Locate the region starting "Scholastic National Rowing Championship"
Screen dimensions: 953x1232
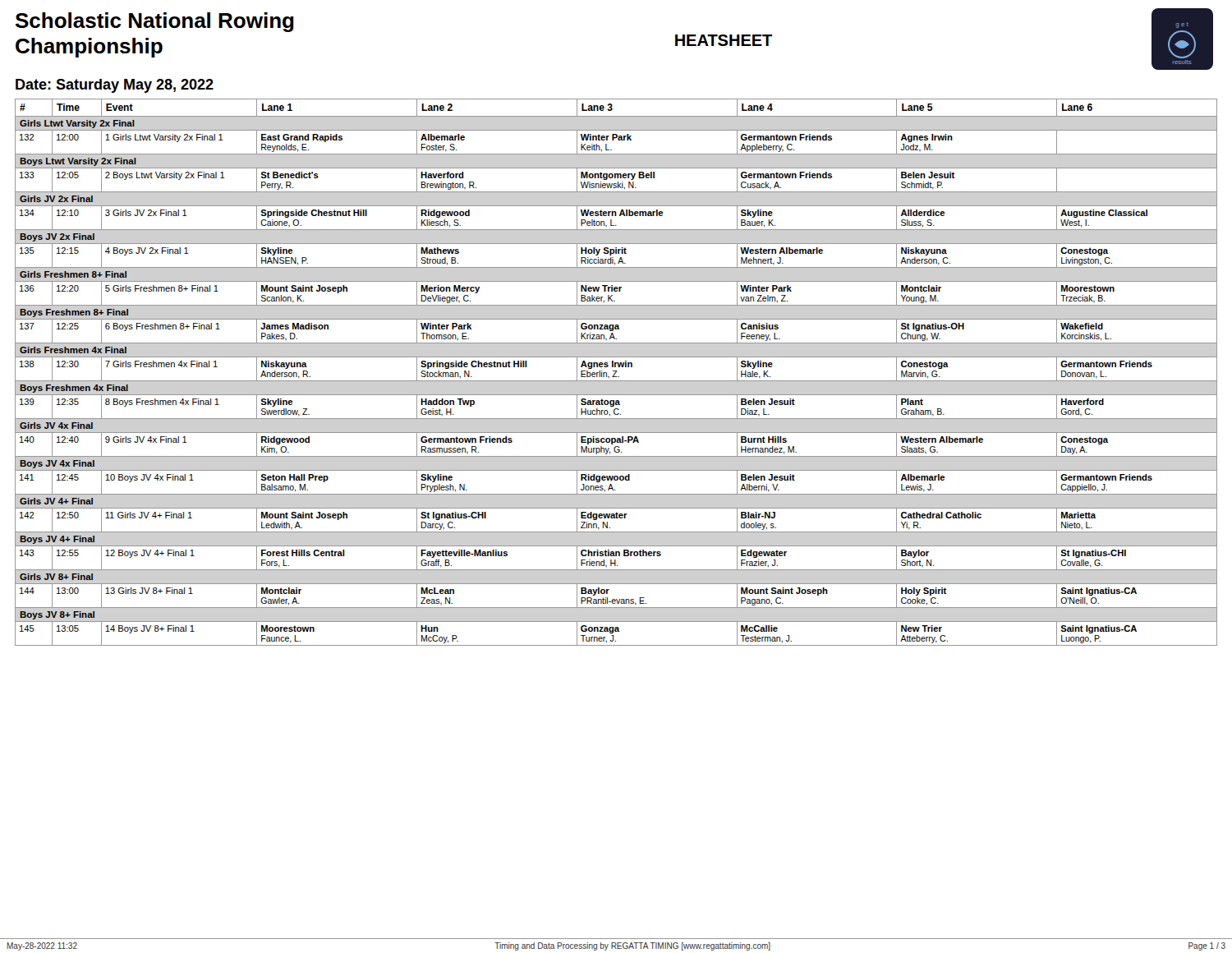[155, 34]
